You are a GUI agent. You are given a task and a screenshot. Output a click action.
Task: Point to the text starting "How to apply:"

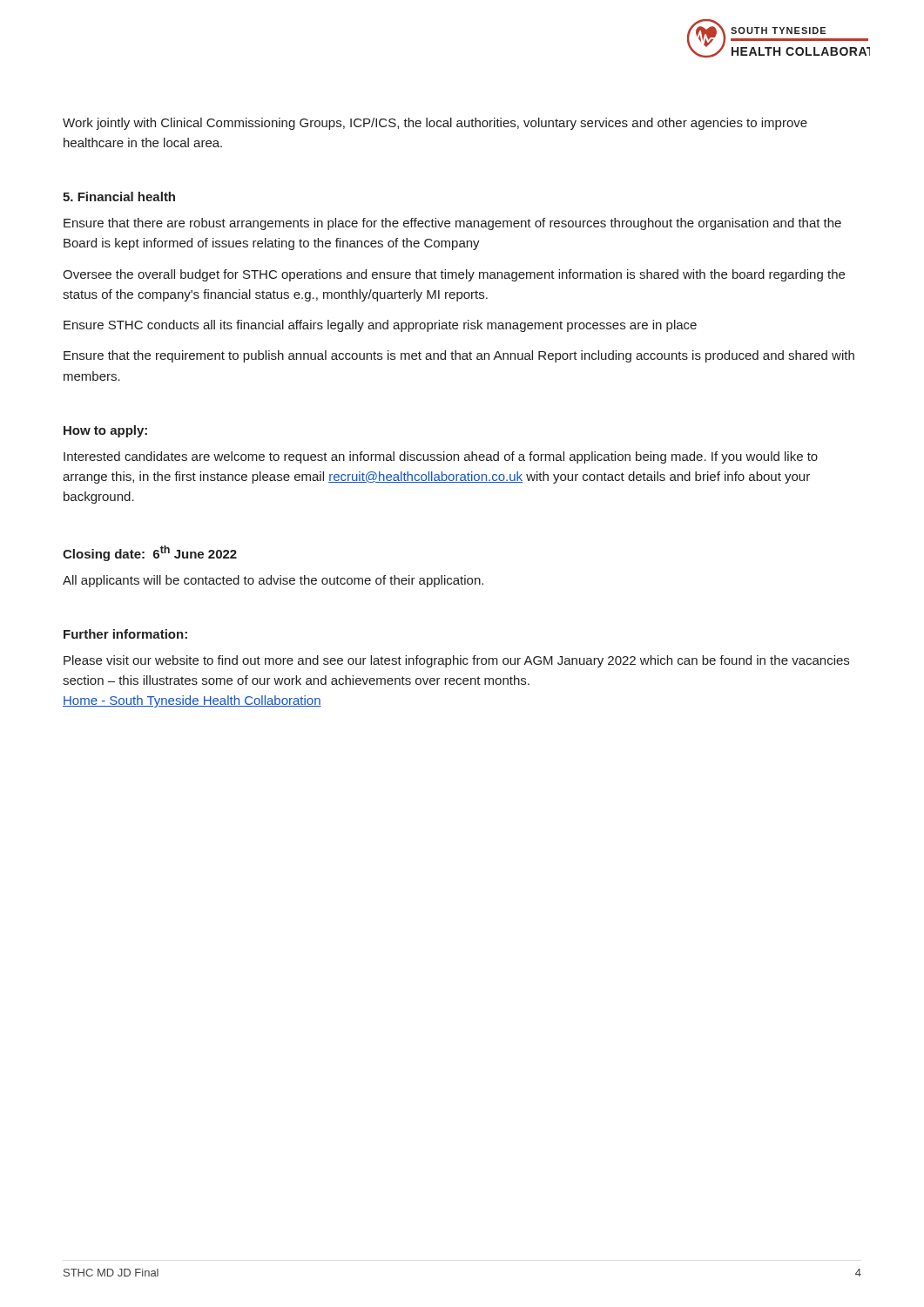click(106, 430)
